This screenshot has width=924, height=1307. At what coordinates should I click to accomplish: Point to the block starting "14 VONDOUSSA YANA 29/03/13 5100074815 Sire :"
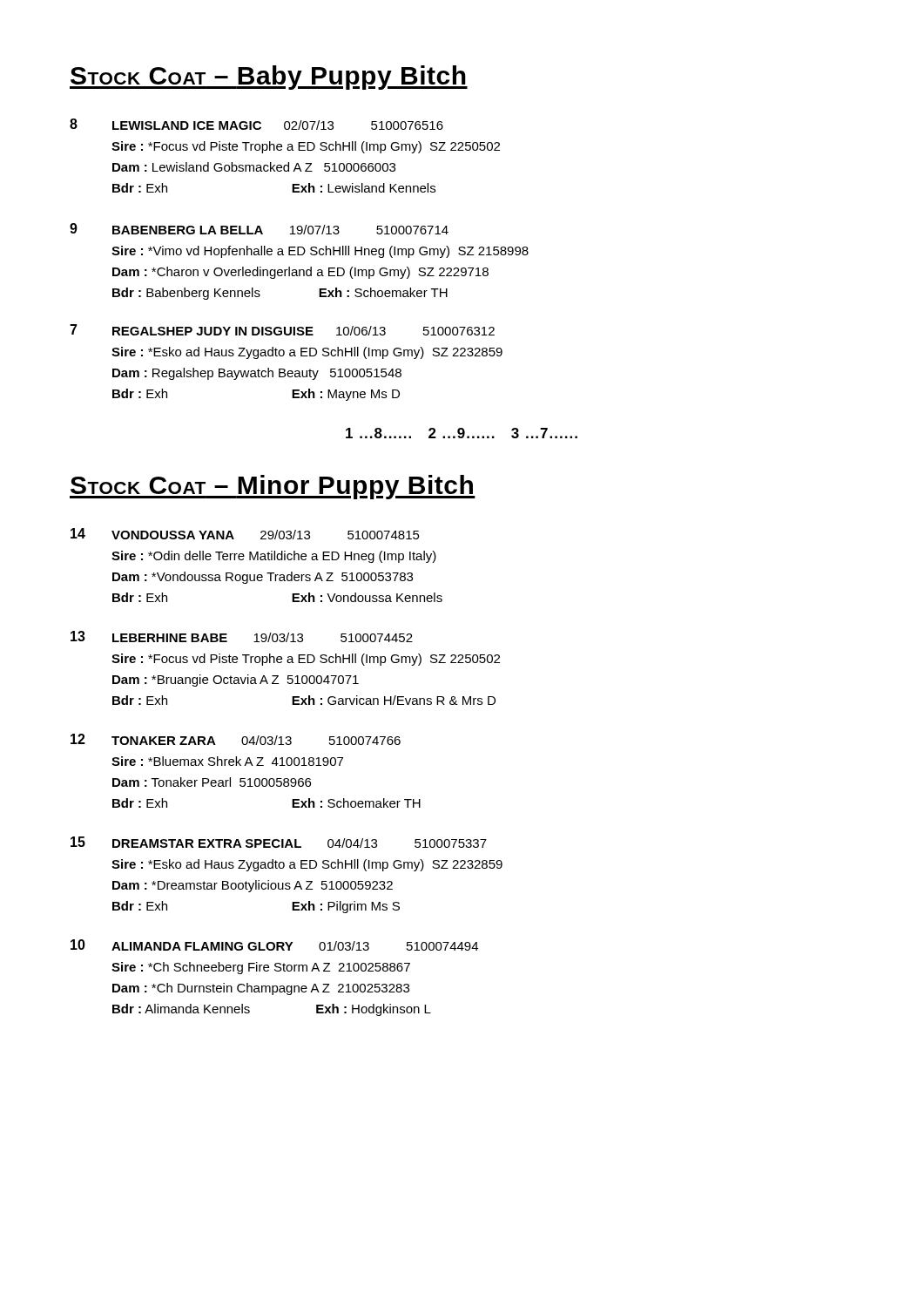coord(172,534)
